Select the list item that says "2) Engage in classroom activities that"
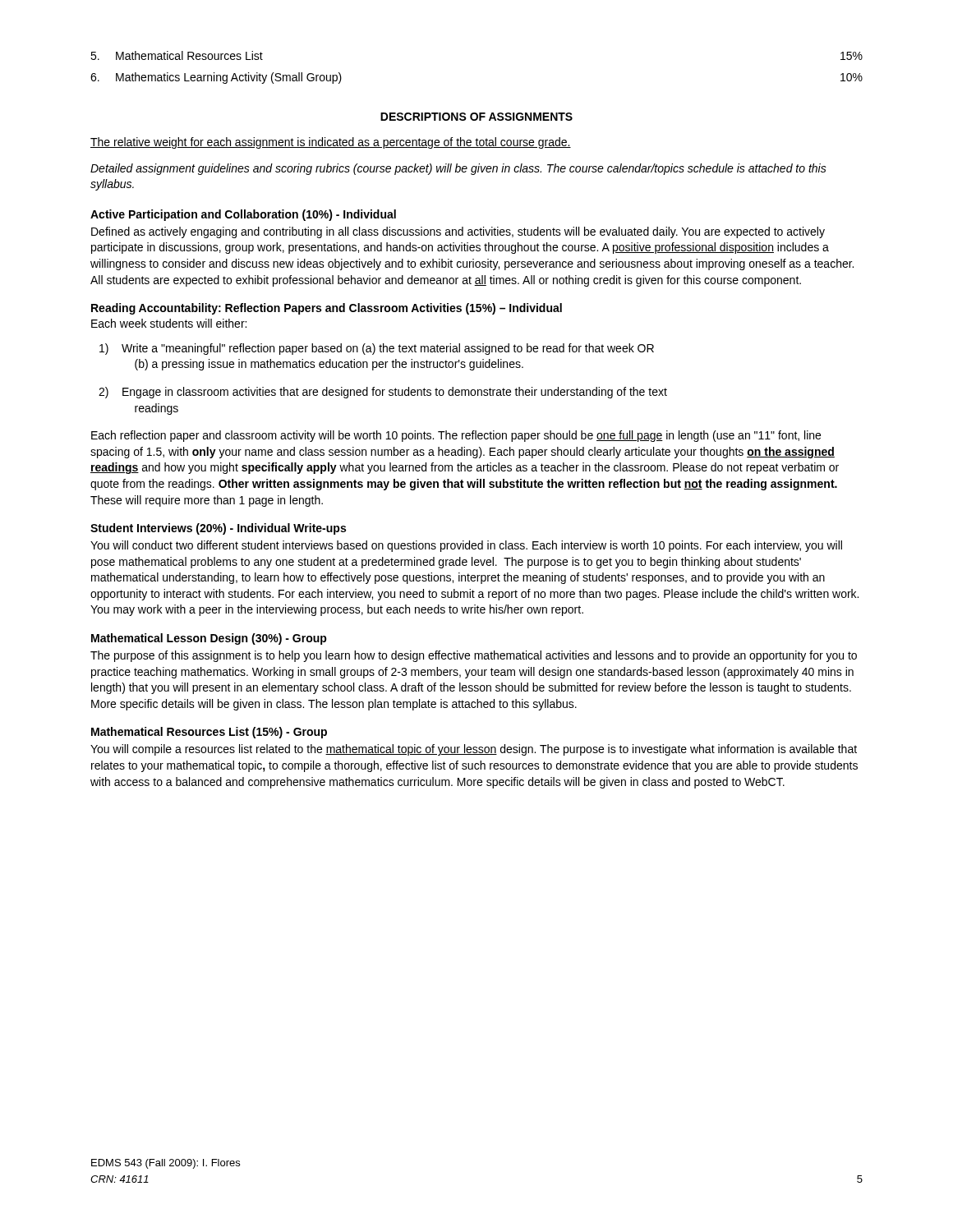 pyautogui.click(x=383, y=400)
